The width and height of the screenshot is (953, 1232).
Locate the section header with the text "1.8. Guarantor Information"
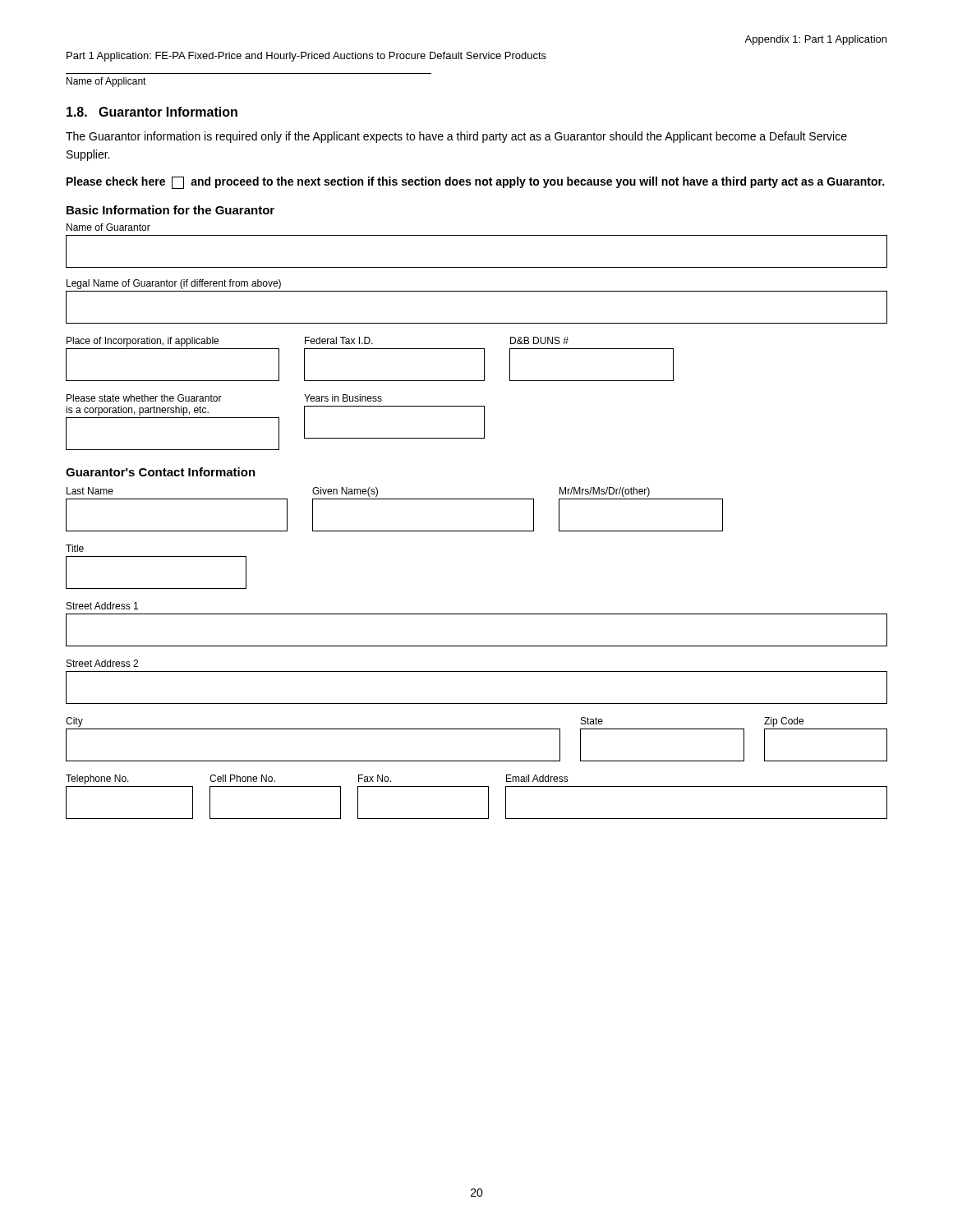click(152, 112)
